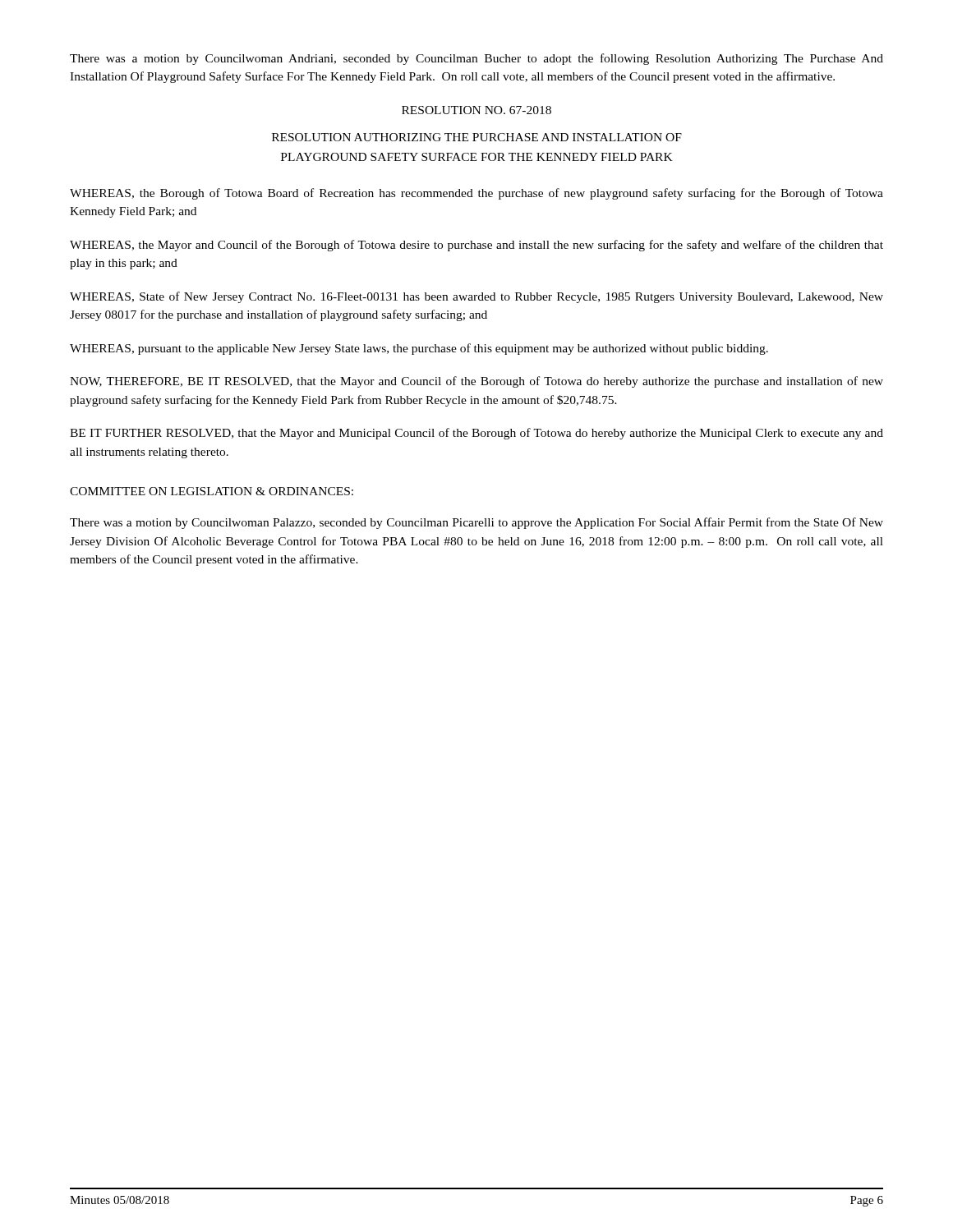Point to the text block starting "There was a motion by Councilwoman Andriani, seconded"
Viewport: 953px width, 1232px height.
[476, 67]
